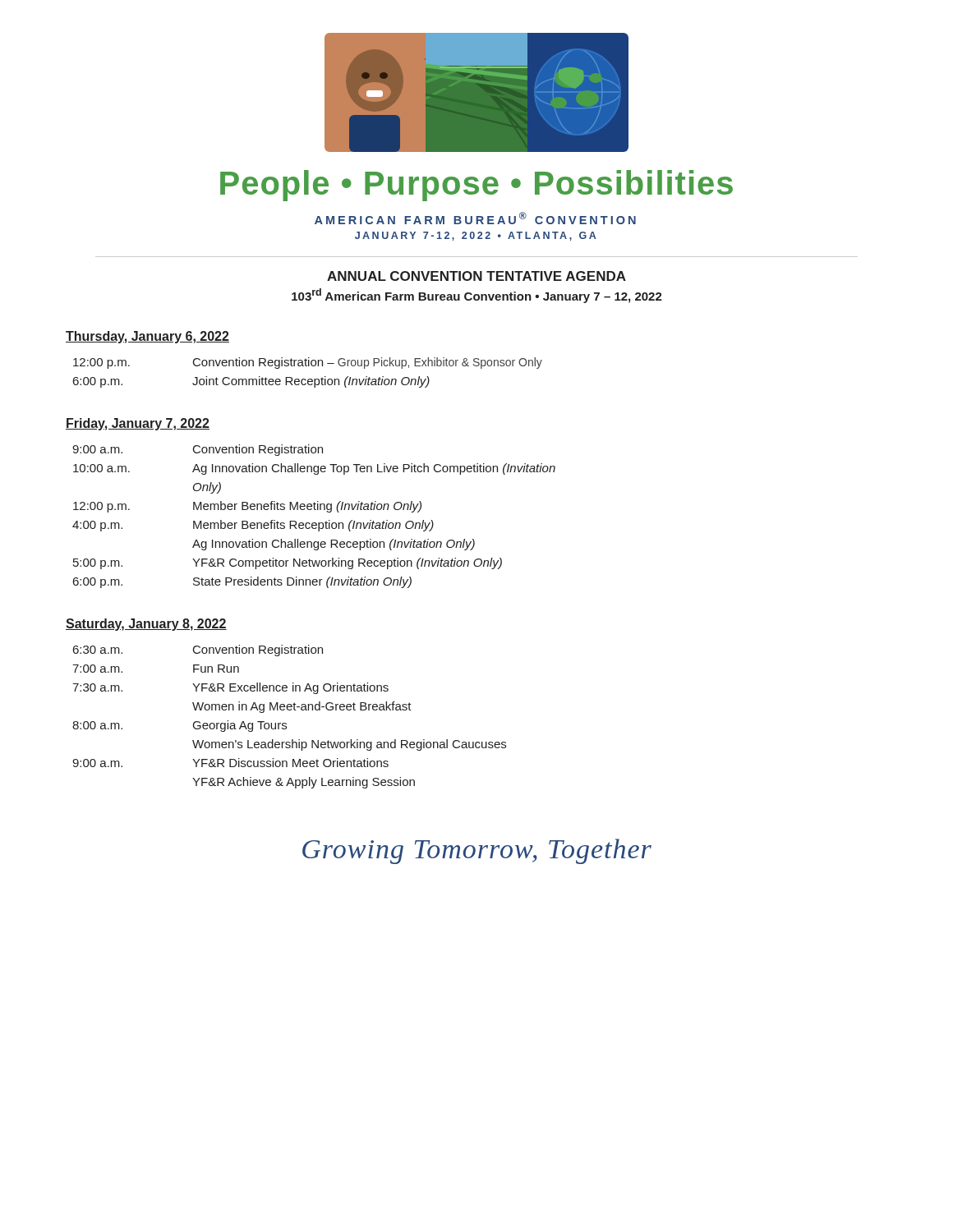The width and height of the screenshot is (953, 1232).
Task: Point to the passage starting "8:00 a.m. Georgia Ag Tours"
Action: click(x=103, y=726)
